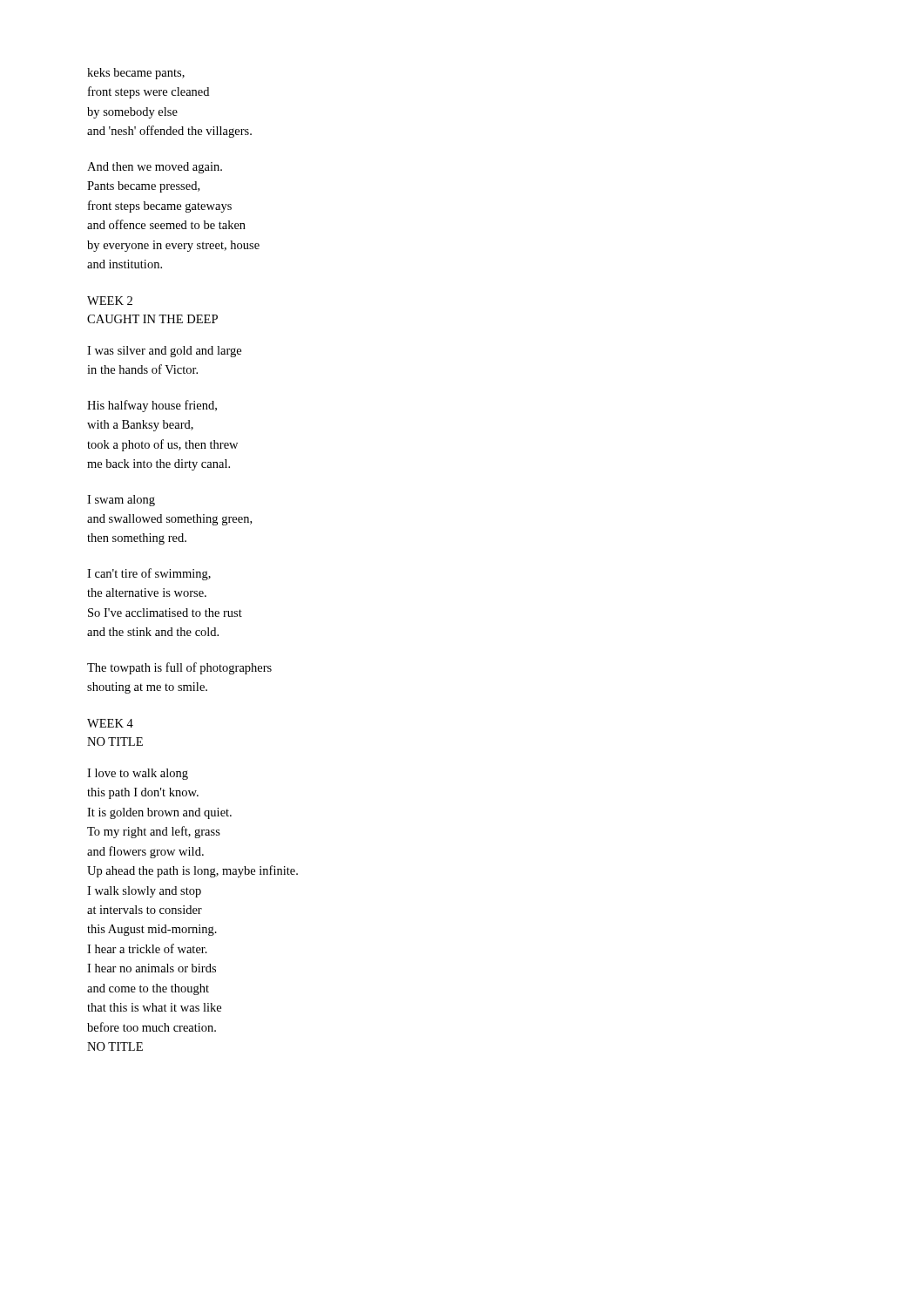Point to the element starting "I can't tire of"
This screenshot has height=1307, width=924.
point(165,603)
